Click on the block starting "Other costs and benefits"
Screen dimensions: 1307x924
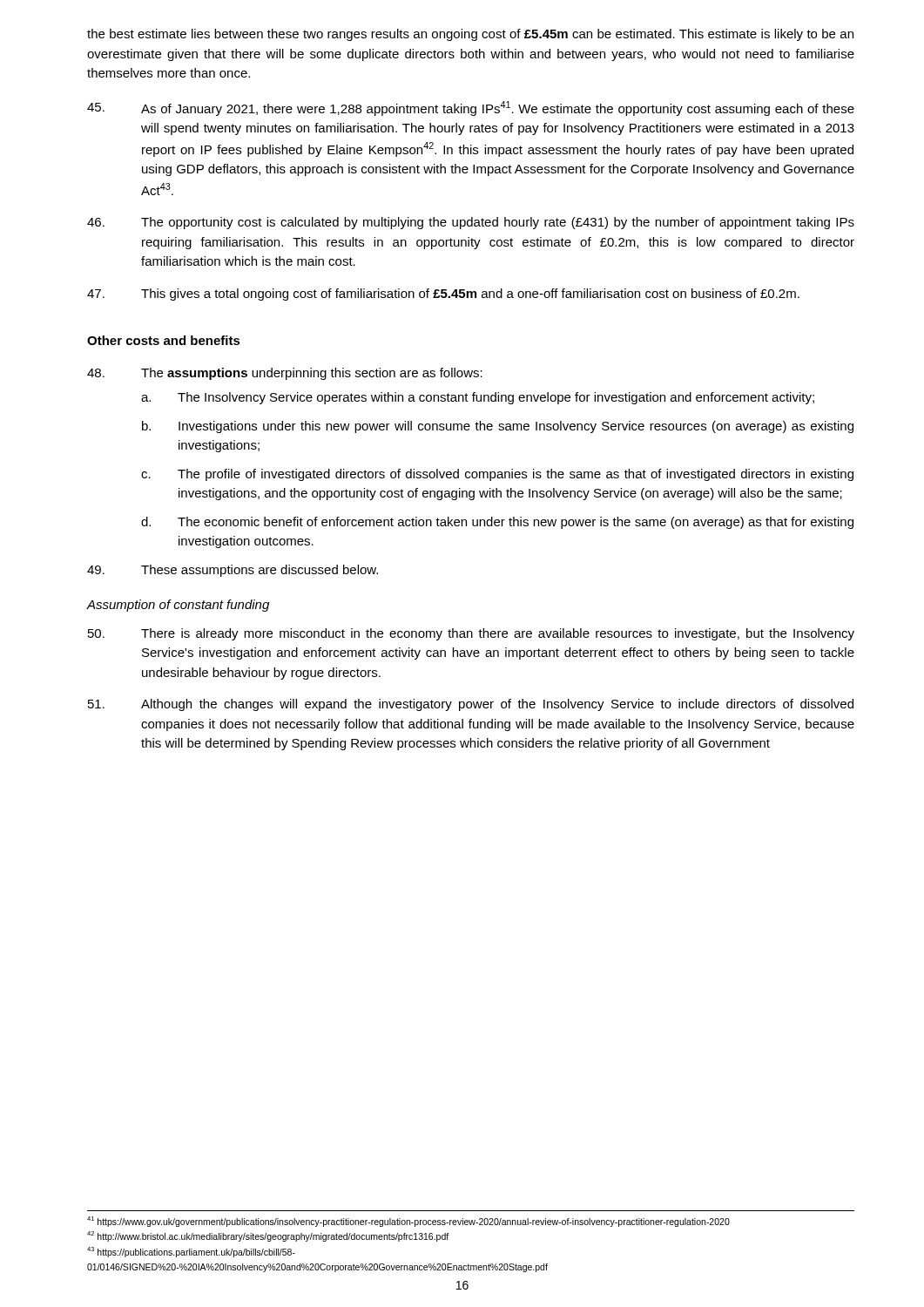(164, 340)
